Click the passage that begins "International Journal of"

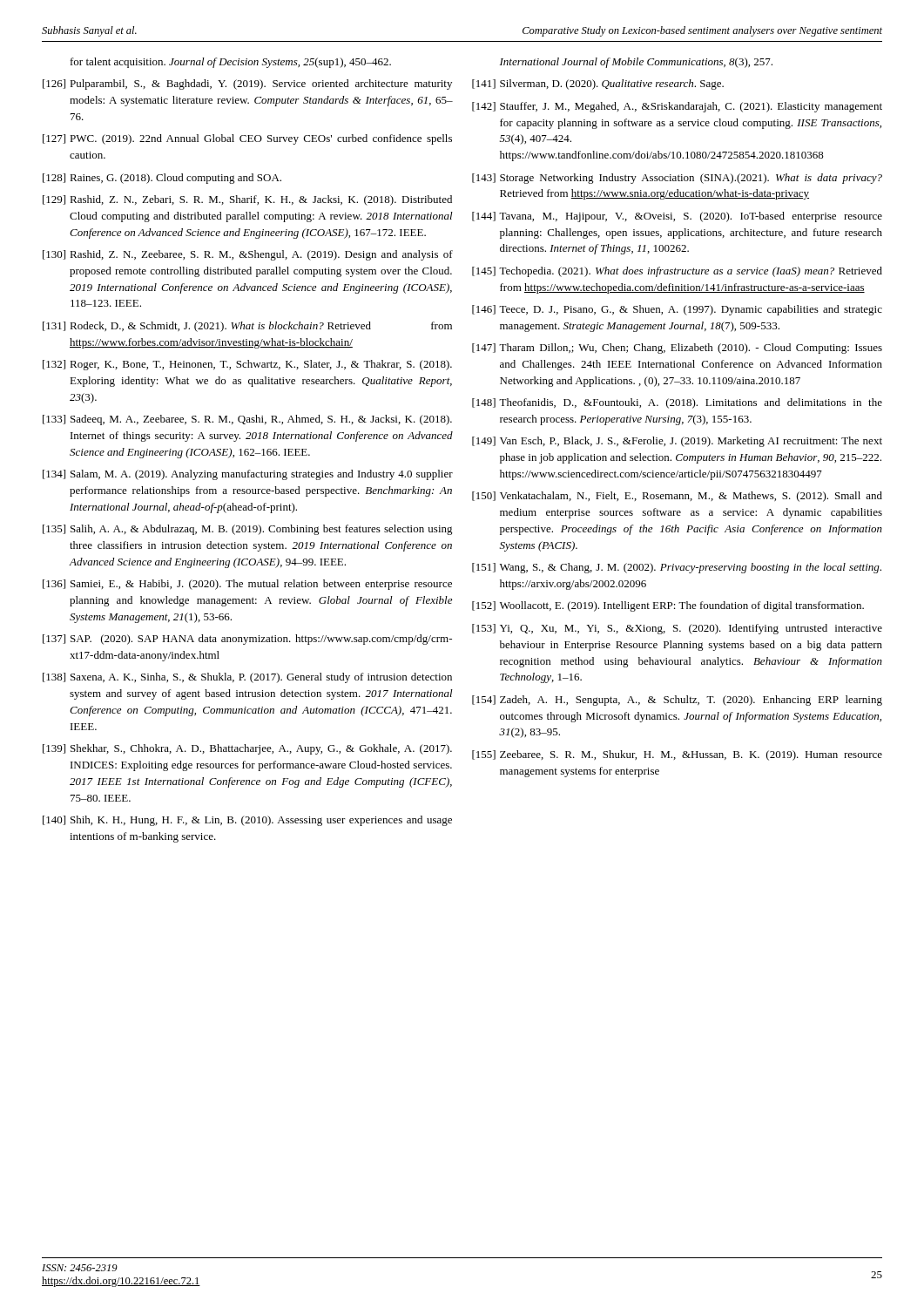point(636,61)
